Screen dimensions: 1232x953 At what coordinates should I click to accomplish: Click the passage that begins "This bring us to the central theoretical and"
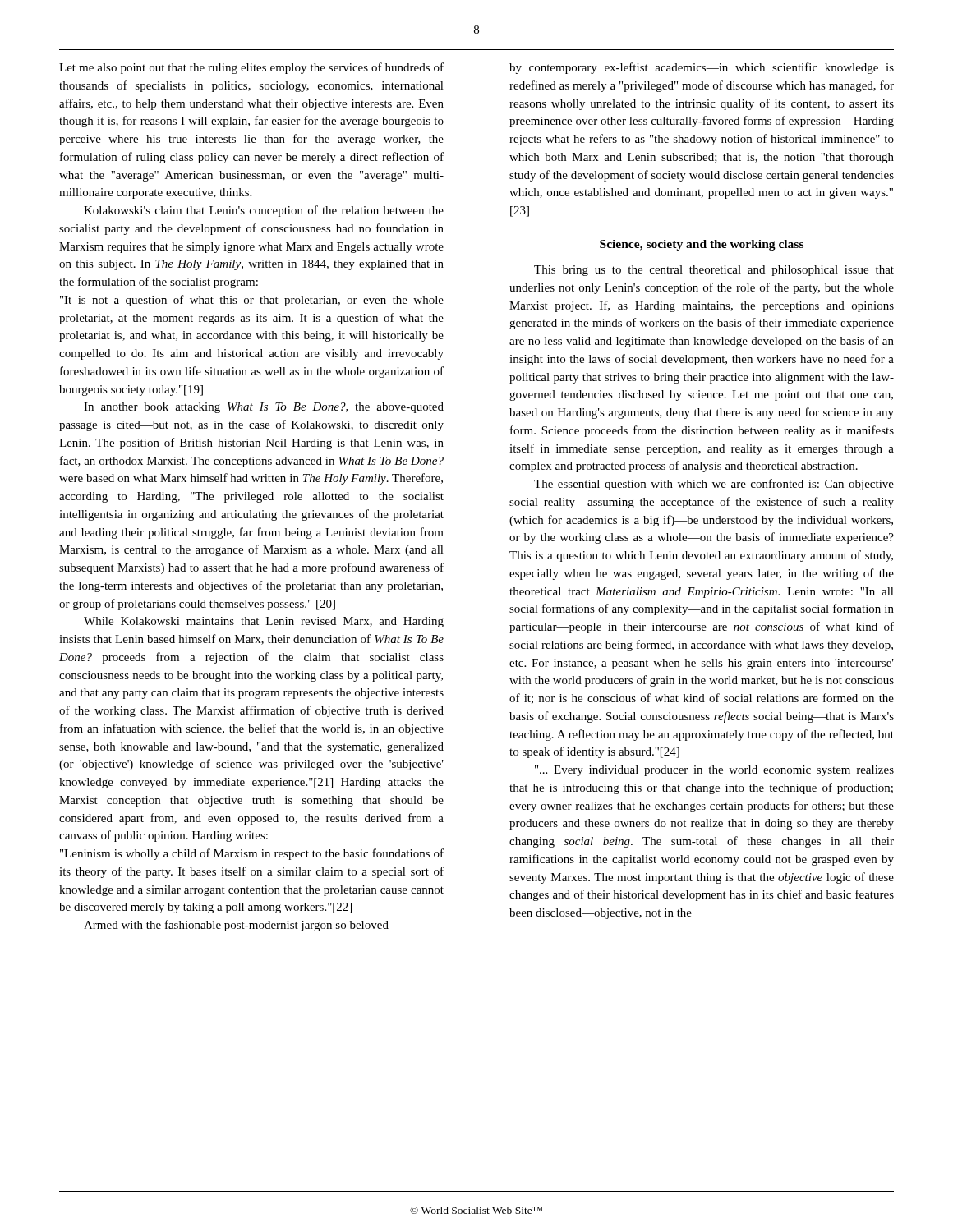(x=702, y=368)
